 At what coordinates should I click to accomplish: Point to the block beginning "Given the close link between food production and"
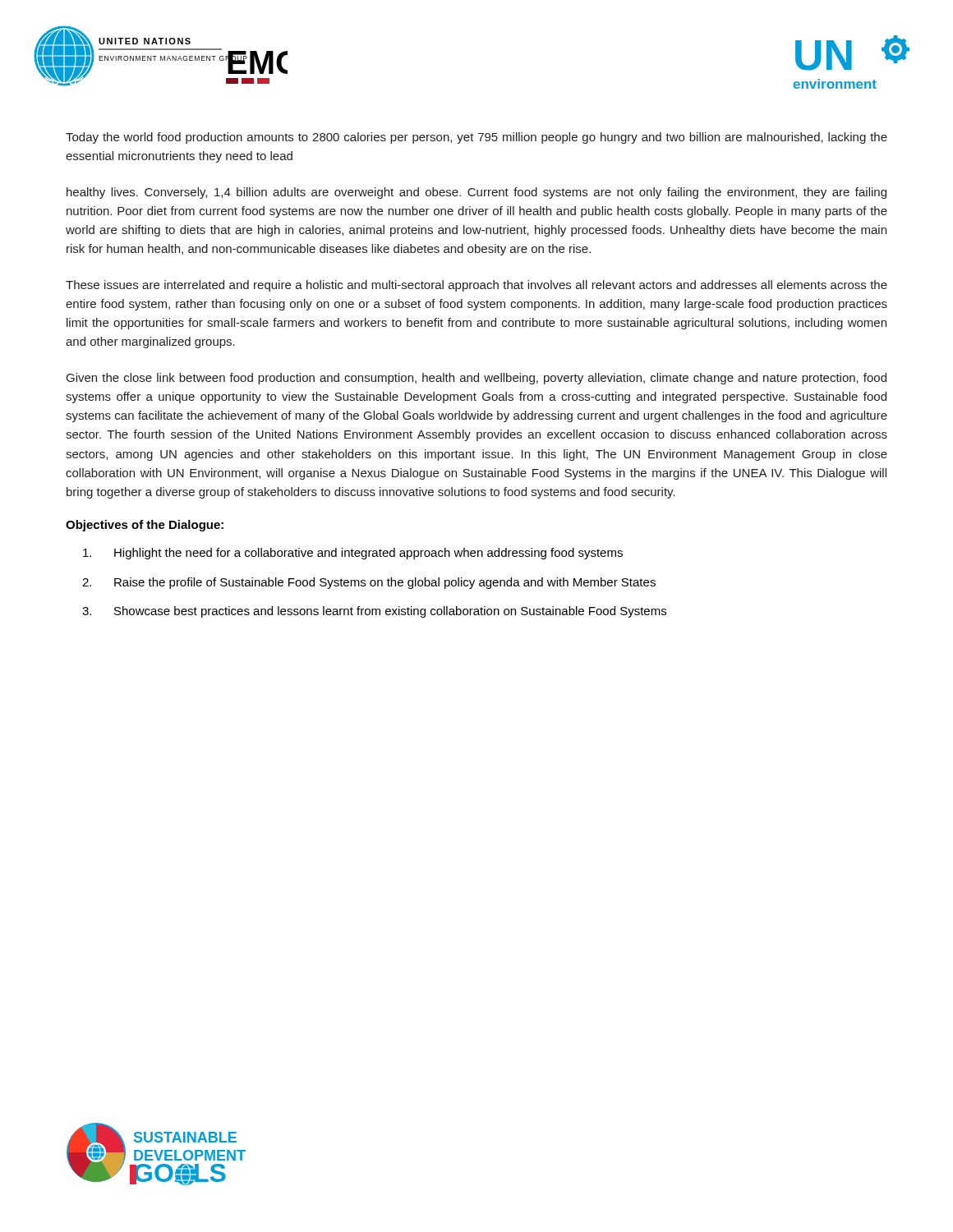click(x=476, y=434)
